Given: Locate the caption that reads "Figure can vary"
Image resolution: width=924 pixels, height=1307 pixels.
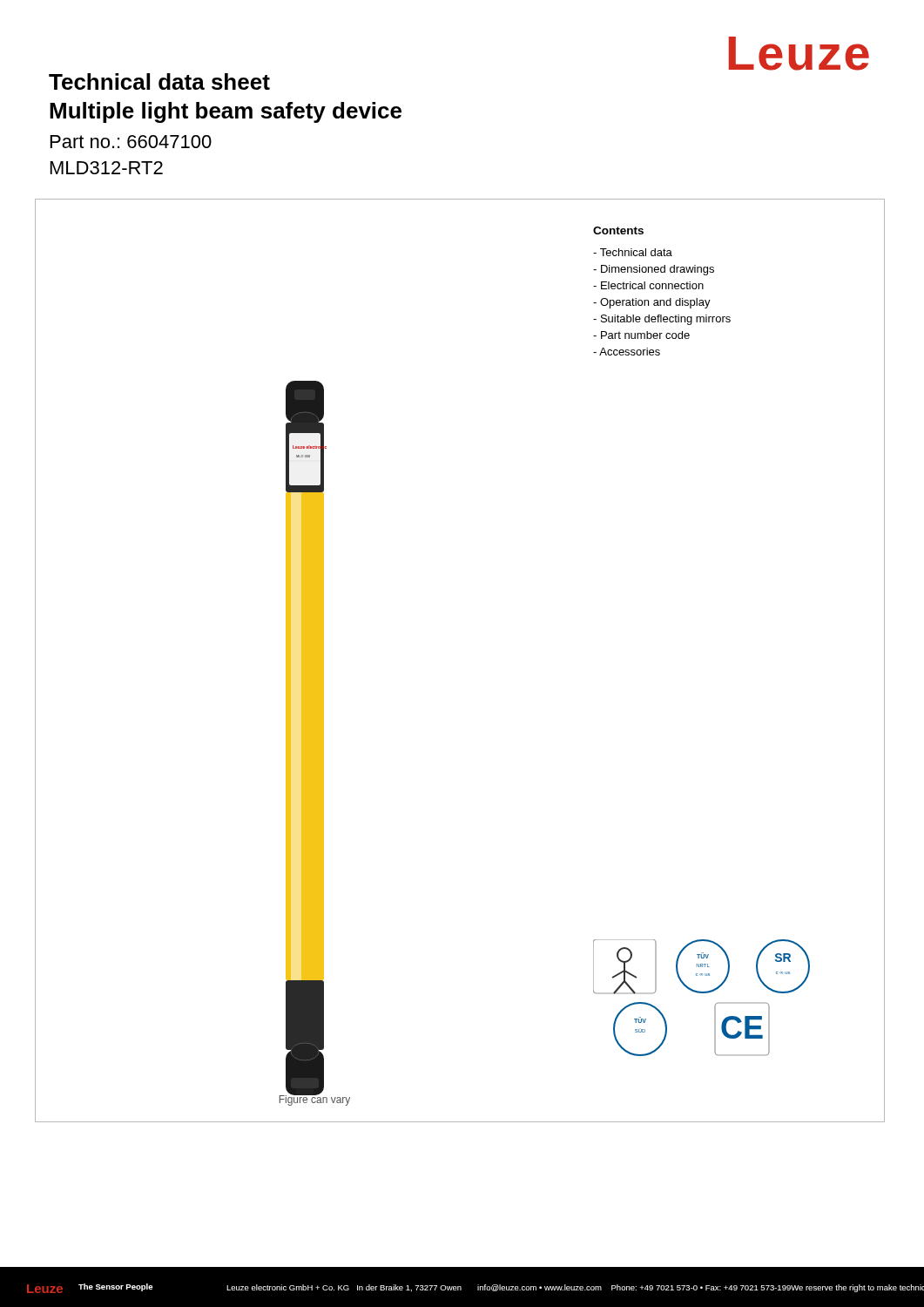Looking at the screenshot, I should tap(314, 1100).
